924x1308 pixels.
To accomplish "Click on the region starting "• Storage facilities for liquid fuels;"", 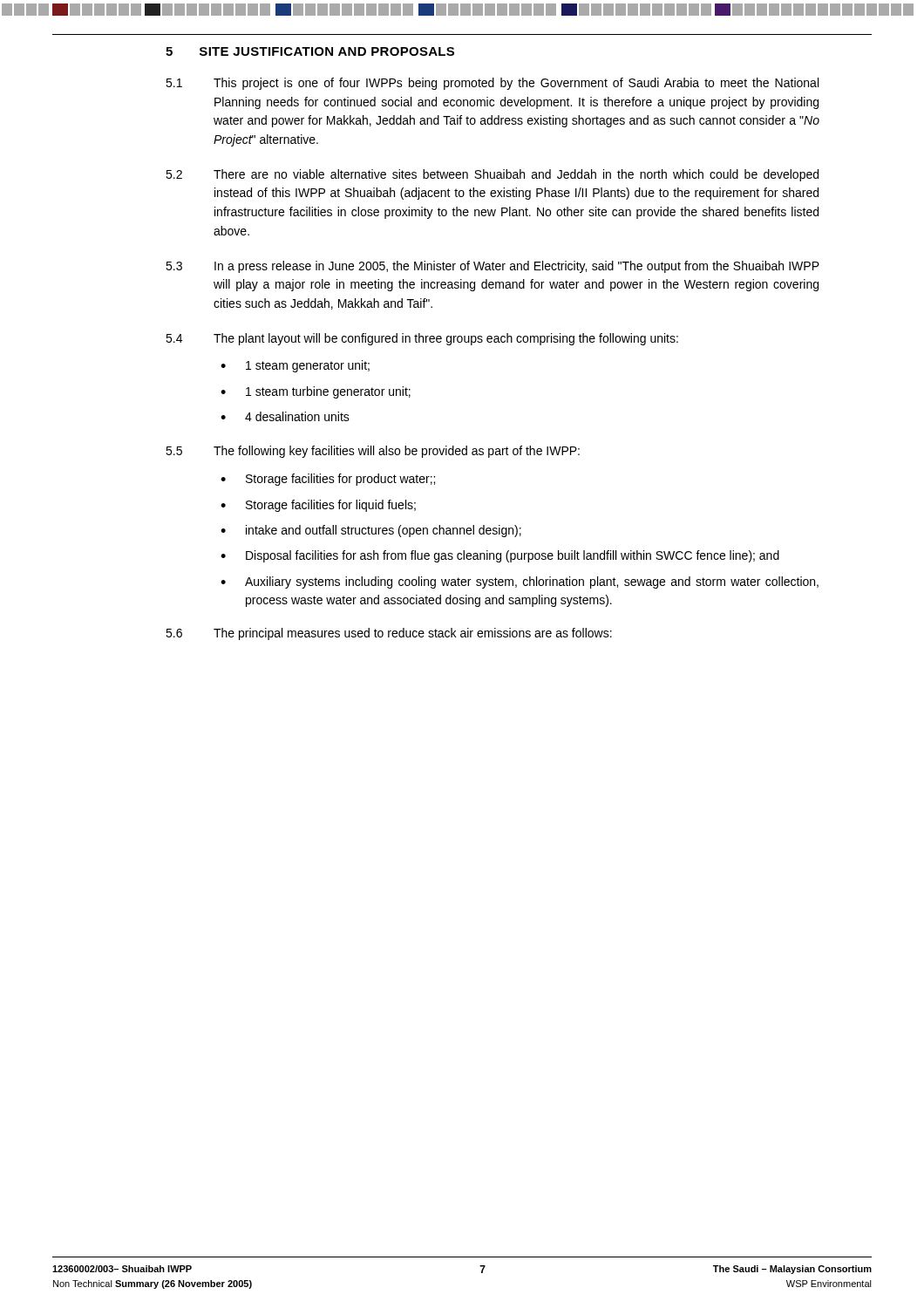I will (x=318, y=506).
